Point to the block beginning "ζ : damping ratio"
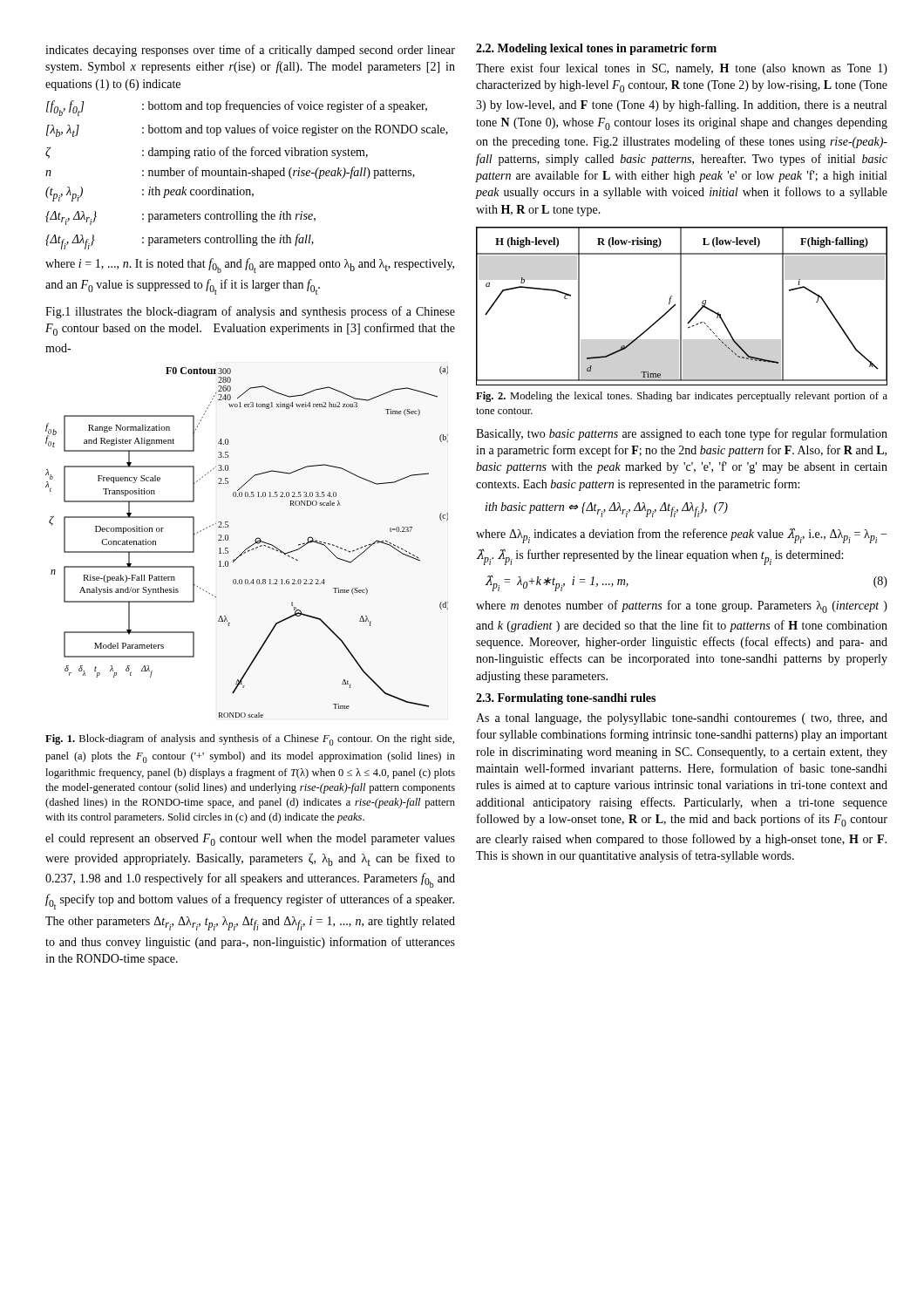This screenshot has width=924, height=1308. (250, 153)
